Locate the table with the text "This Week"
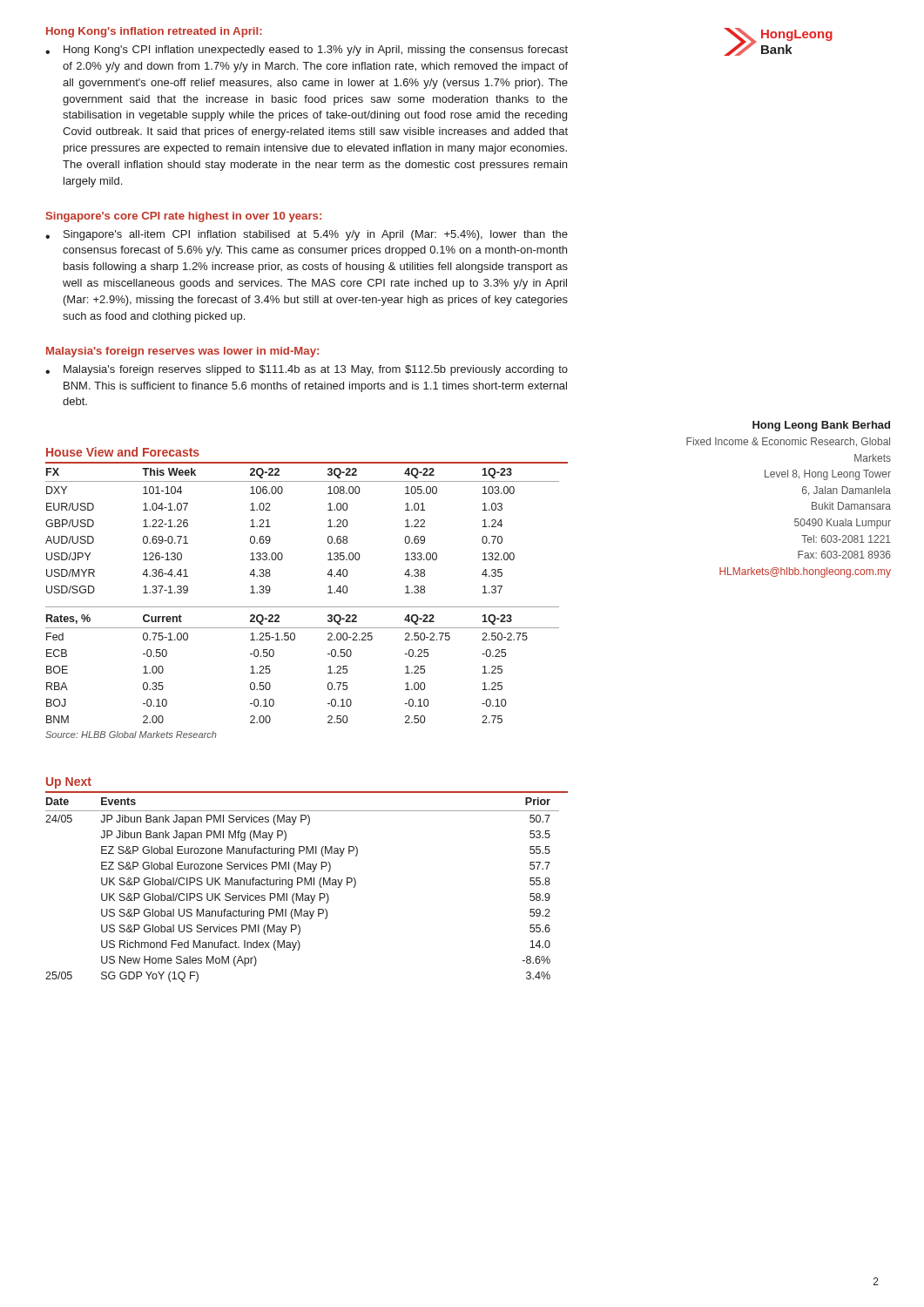 [307, 531]
